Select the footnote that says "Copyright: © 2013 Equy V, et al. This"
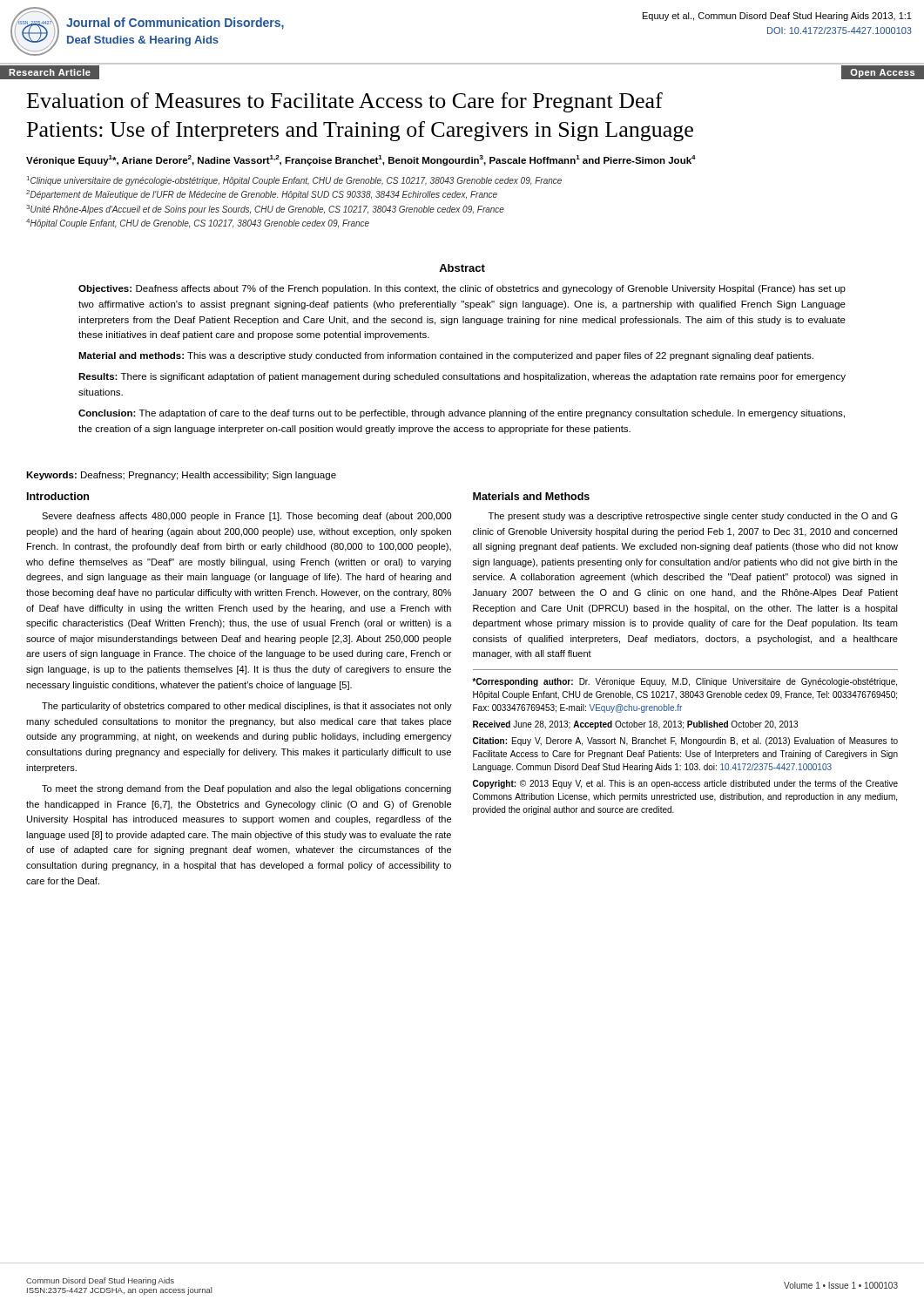Image resolution: width=924 pixels, height=1307 pixels. click(x=685, y=797)
